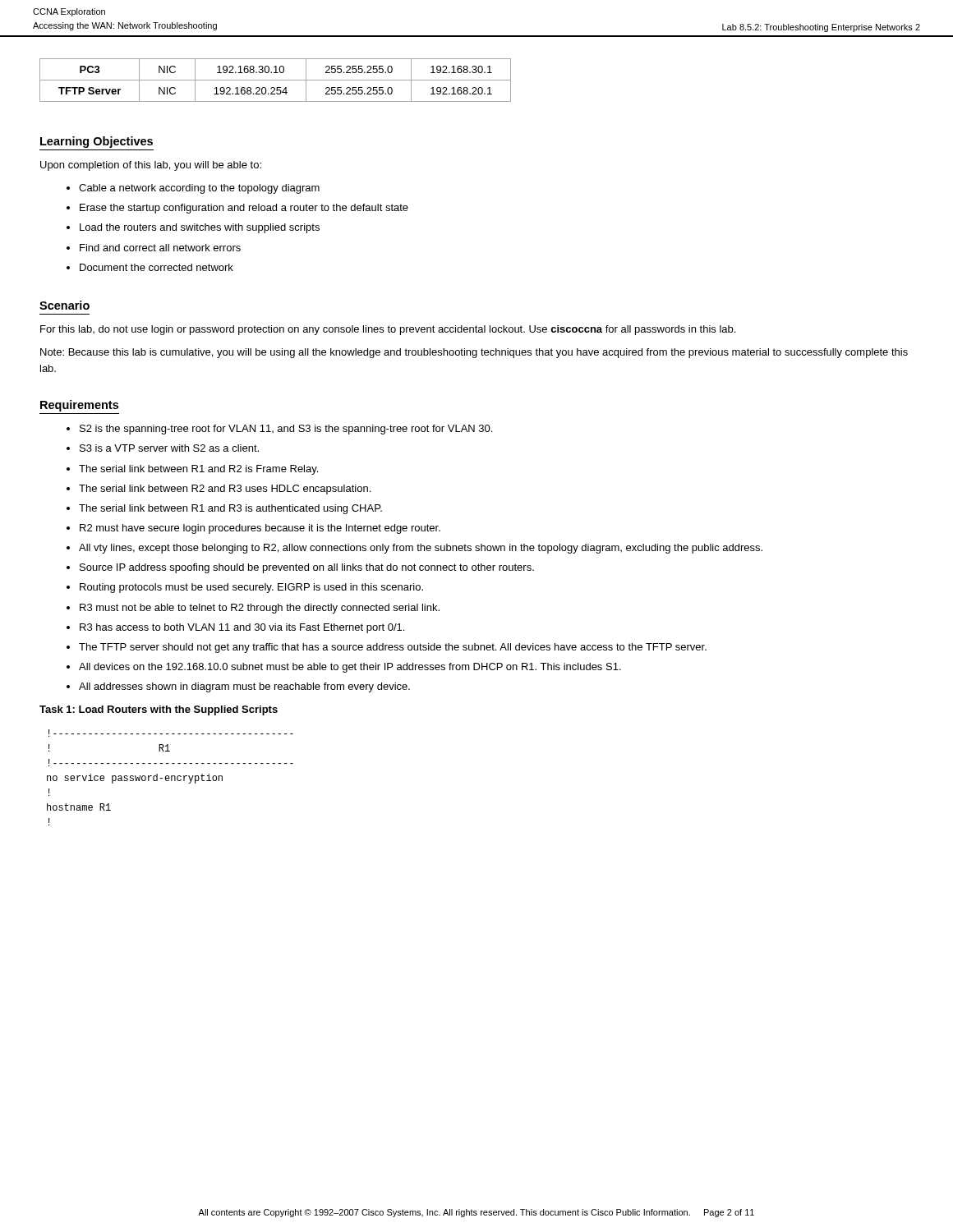Screen dimensions: 1232x953
Task: Find the text starting "Find and correct all network errors"
Action: click(x=160, y=247)
